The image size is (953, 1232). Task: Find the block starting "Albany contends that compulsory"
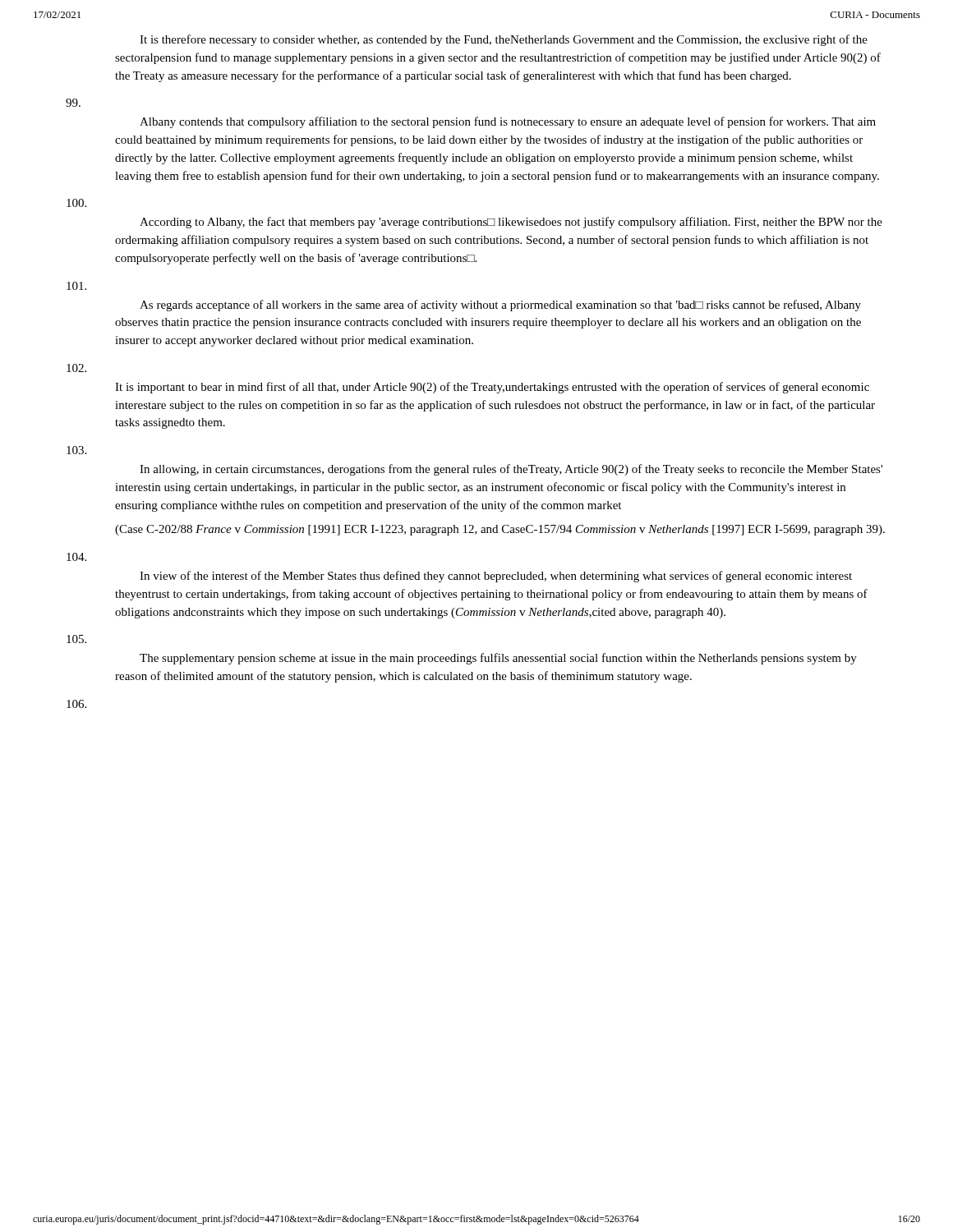pos(497,149)
